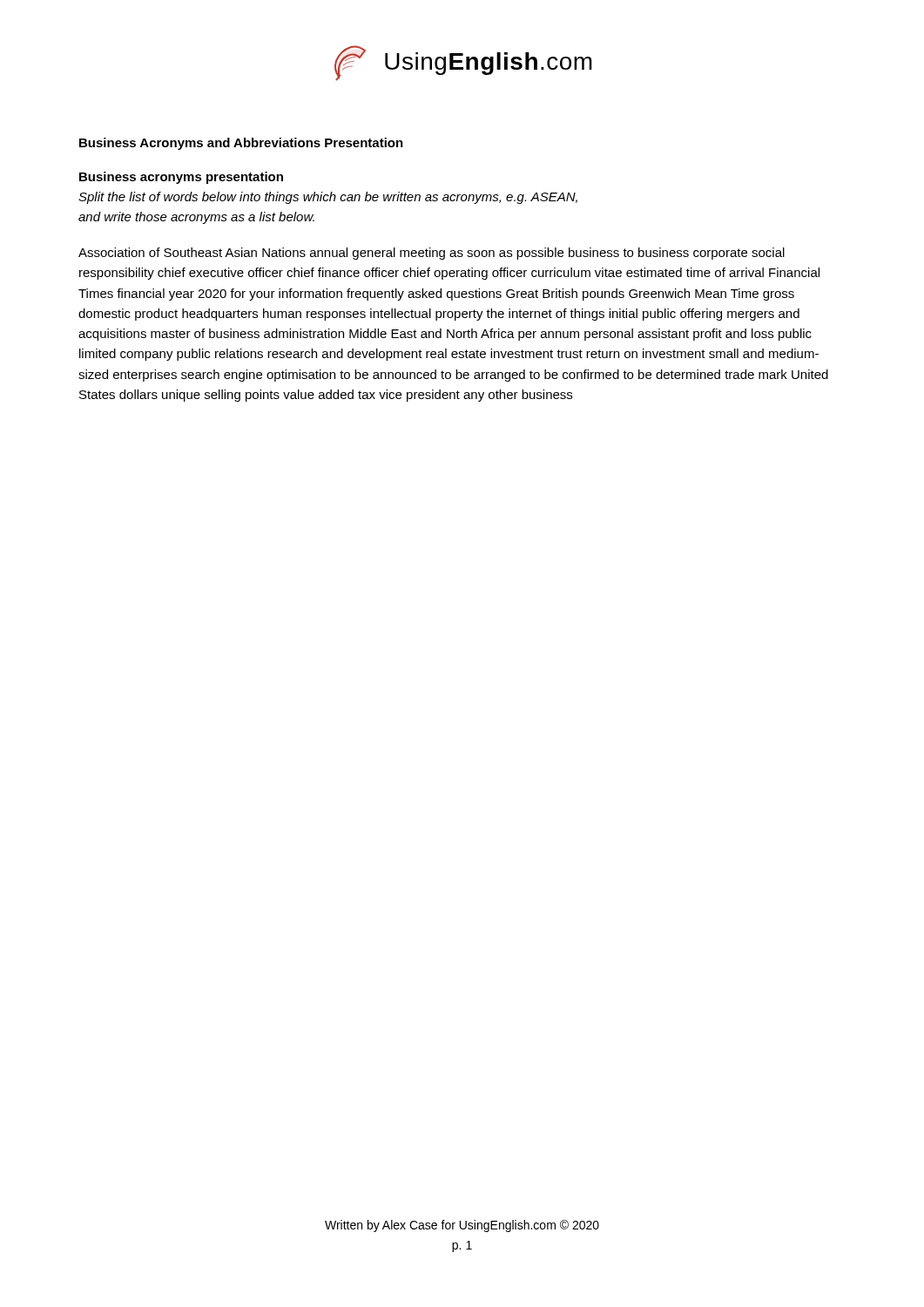
Task: Select the text block that says "Split the list"
Action: coord(329,206)
